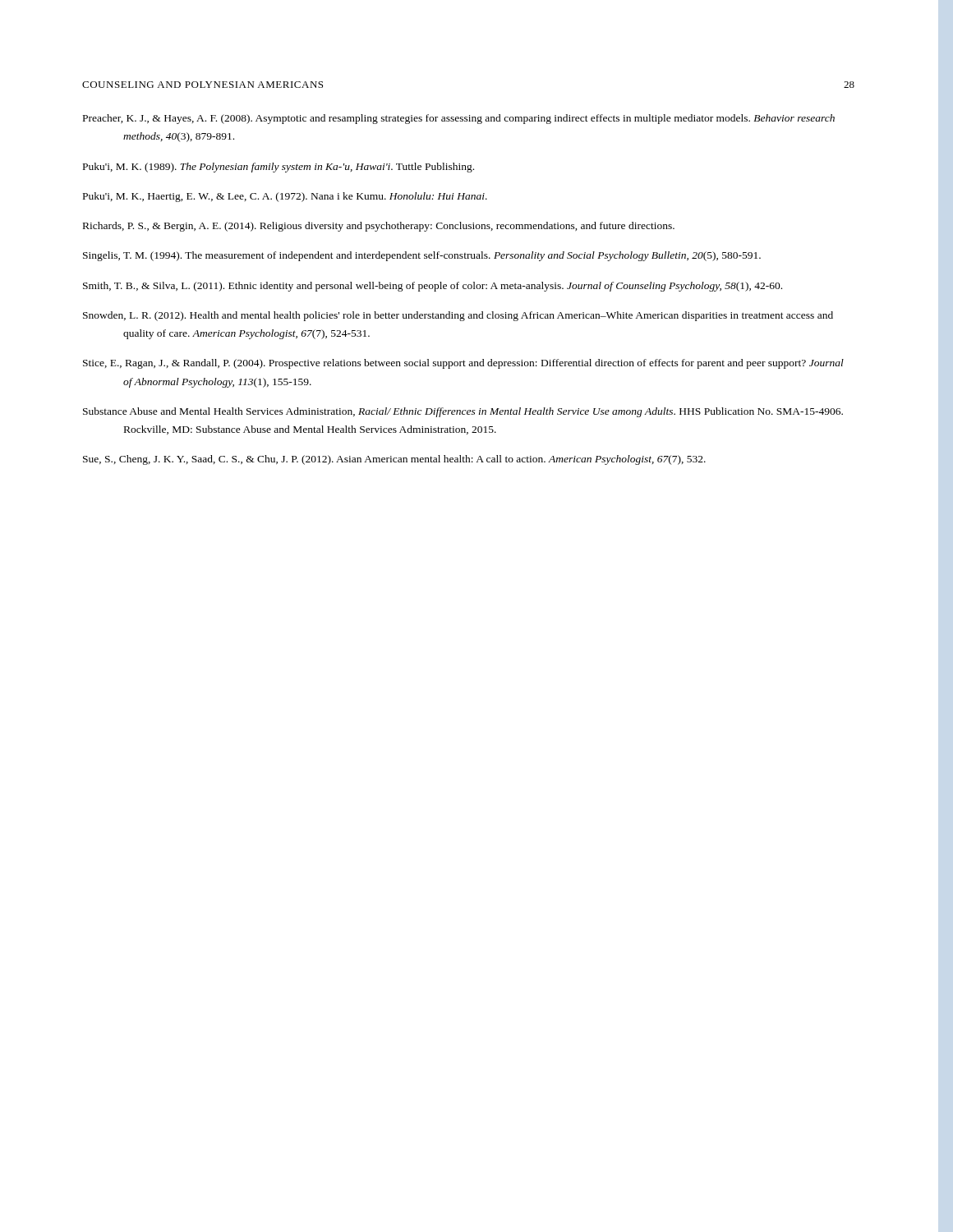
Task: Click on the list item with the text "Puku'i, M. K. (1989)."
Action: point(279,166)
